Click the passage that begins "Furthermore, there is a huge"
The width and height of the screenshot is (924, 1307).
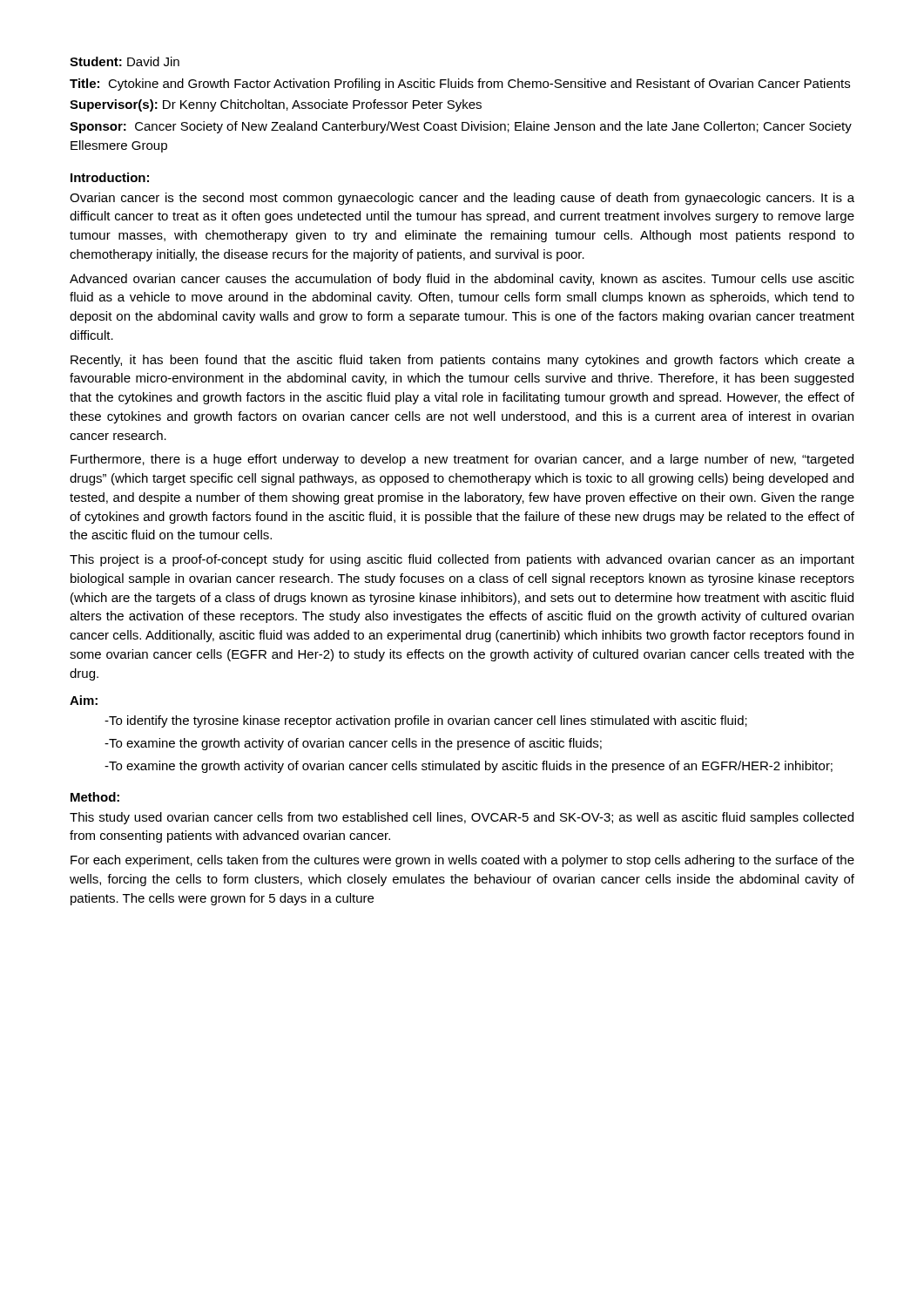[x=462, y=497]
